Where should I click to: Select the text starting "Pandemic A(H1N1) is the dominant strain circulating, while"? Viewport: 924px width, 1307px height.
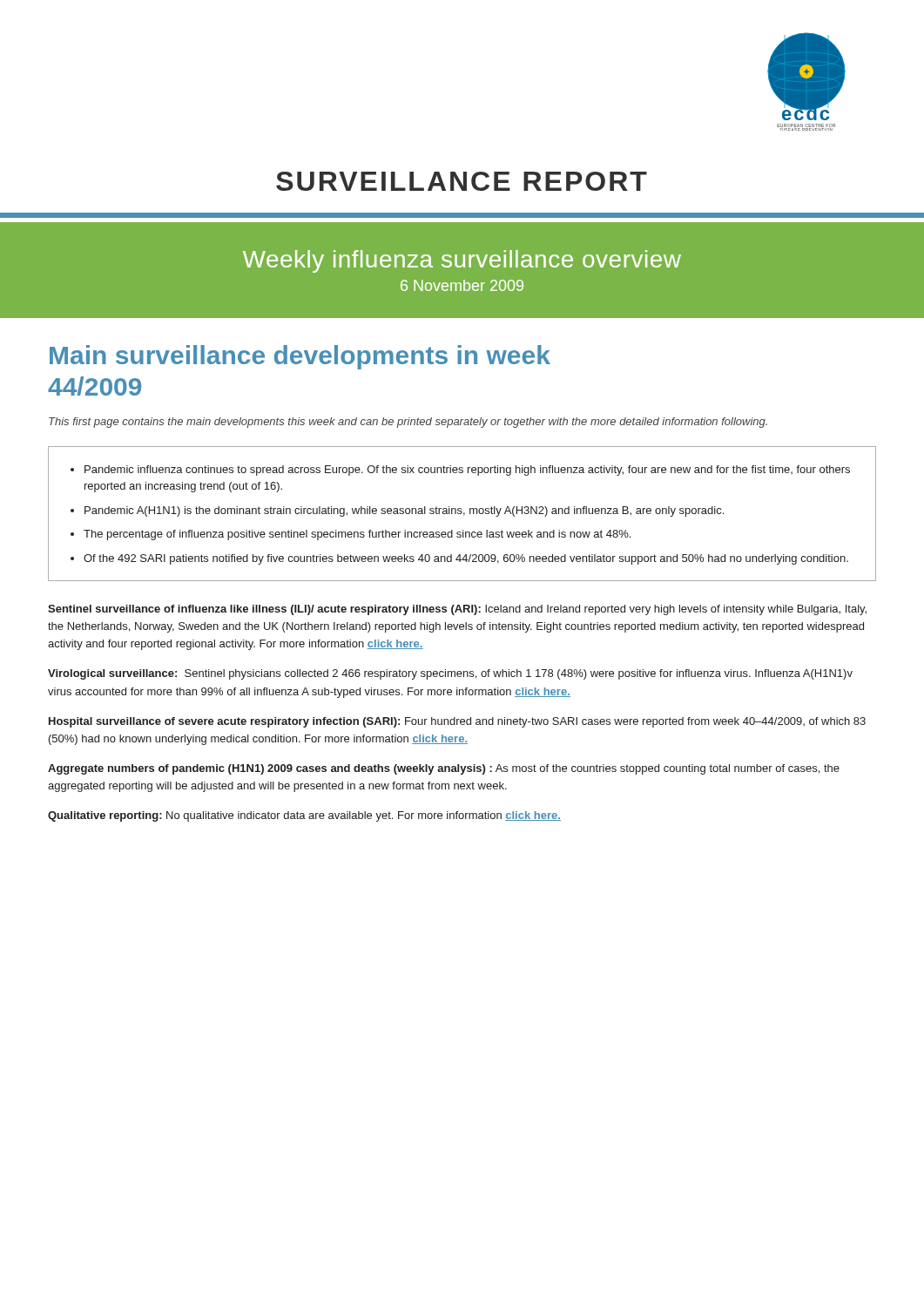(404, 510)
